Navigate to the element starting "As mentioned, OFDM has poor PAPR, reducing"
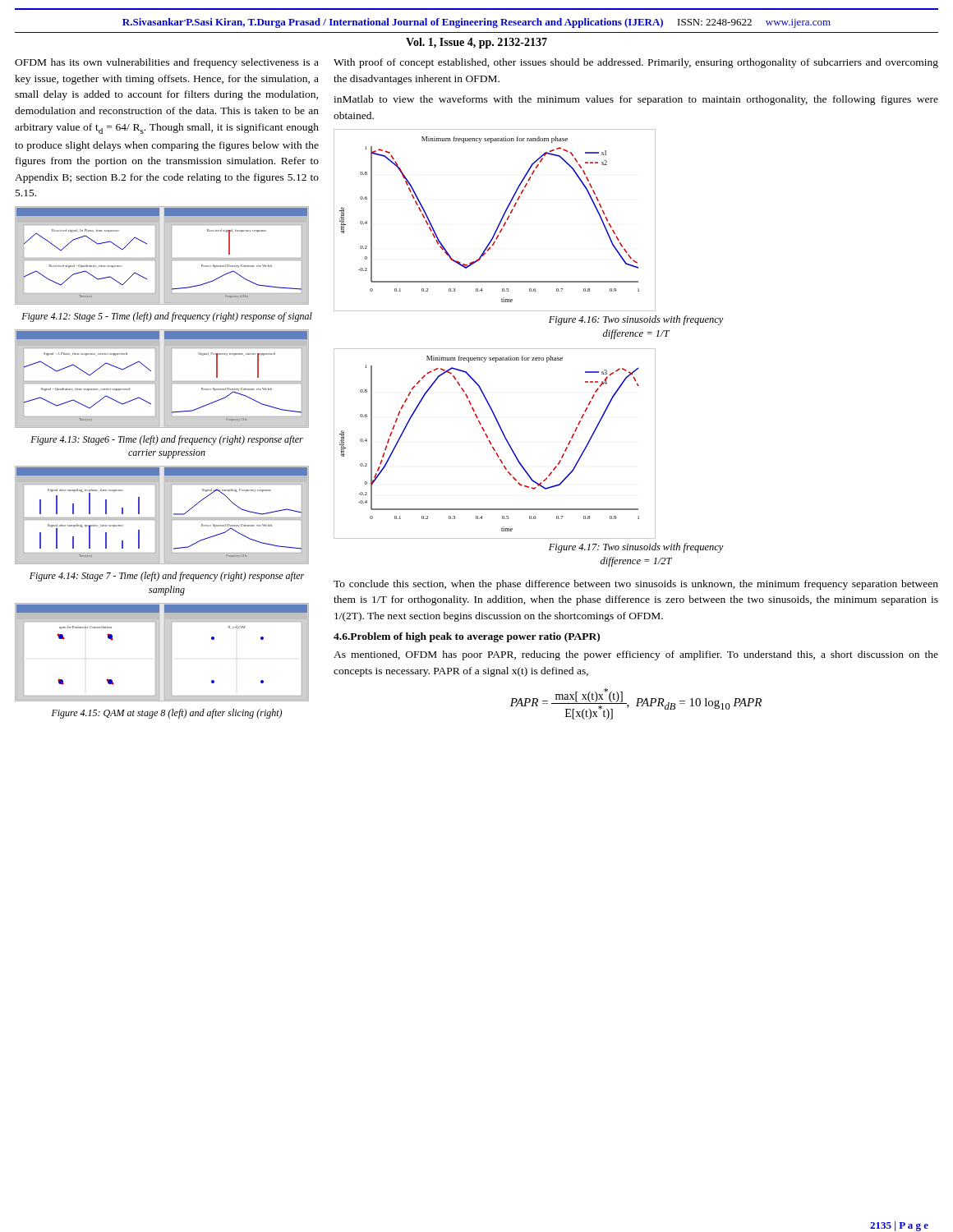 pyautogui.click(x=636, y=663)
